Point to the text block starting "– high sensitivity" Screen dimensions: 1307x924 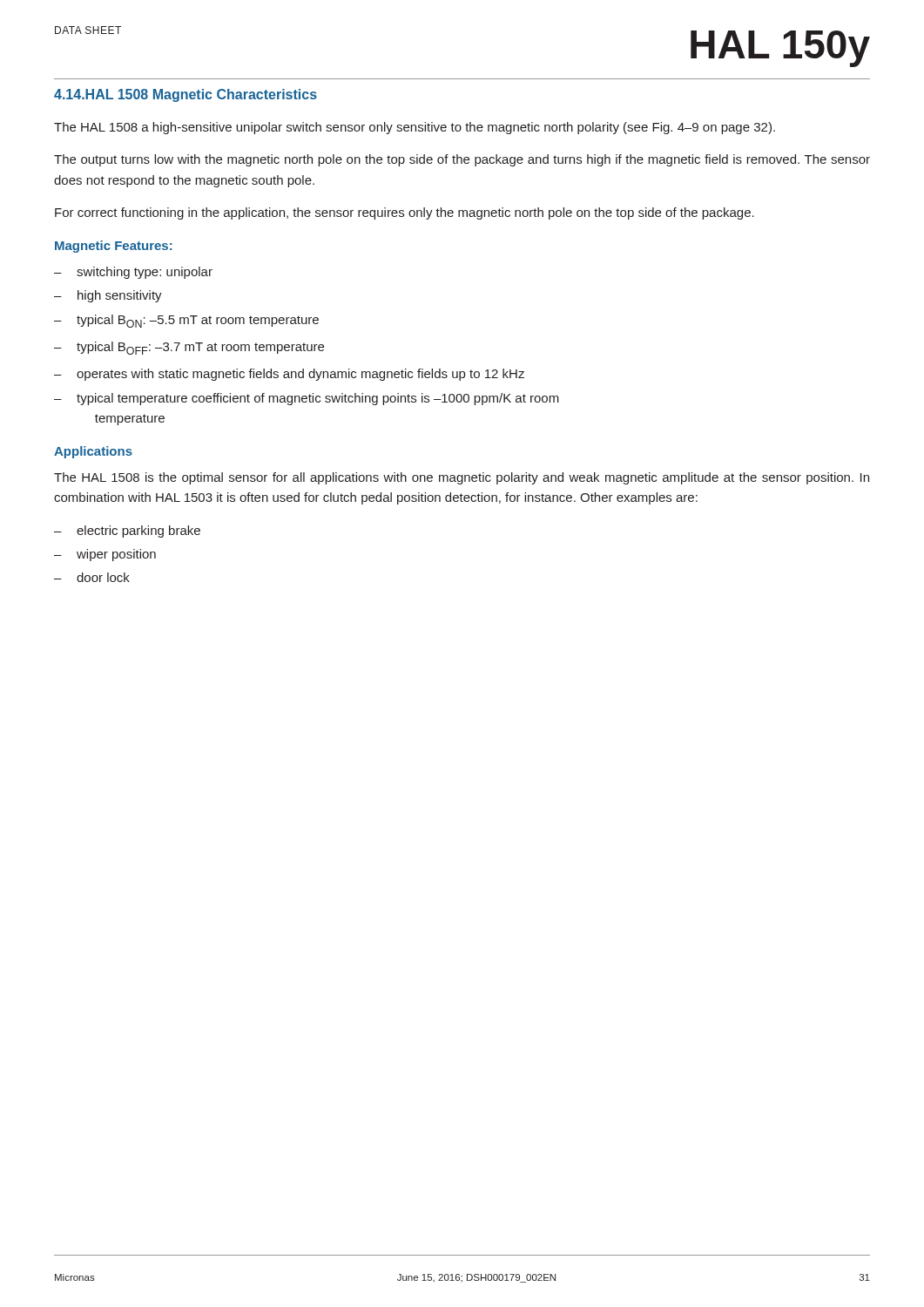click(108, 296)
